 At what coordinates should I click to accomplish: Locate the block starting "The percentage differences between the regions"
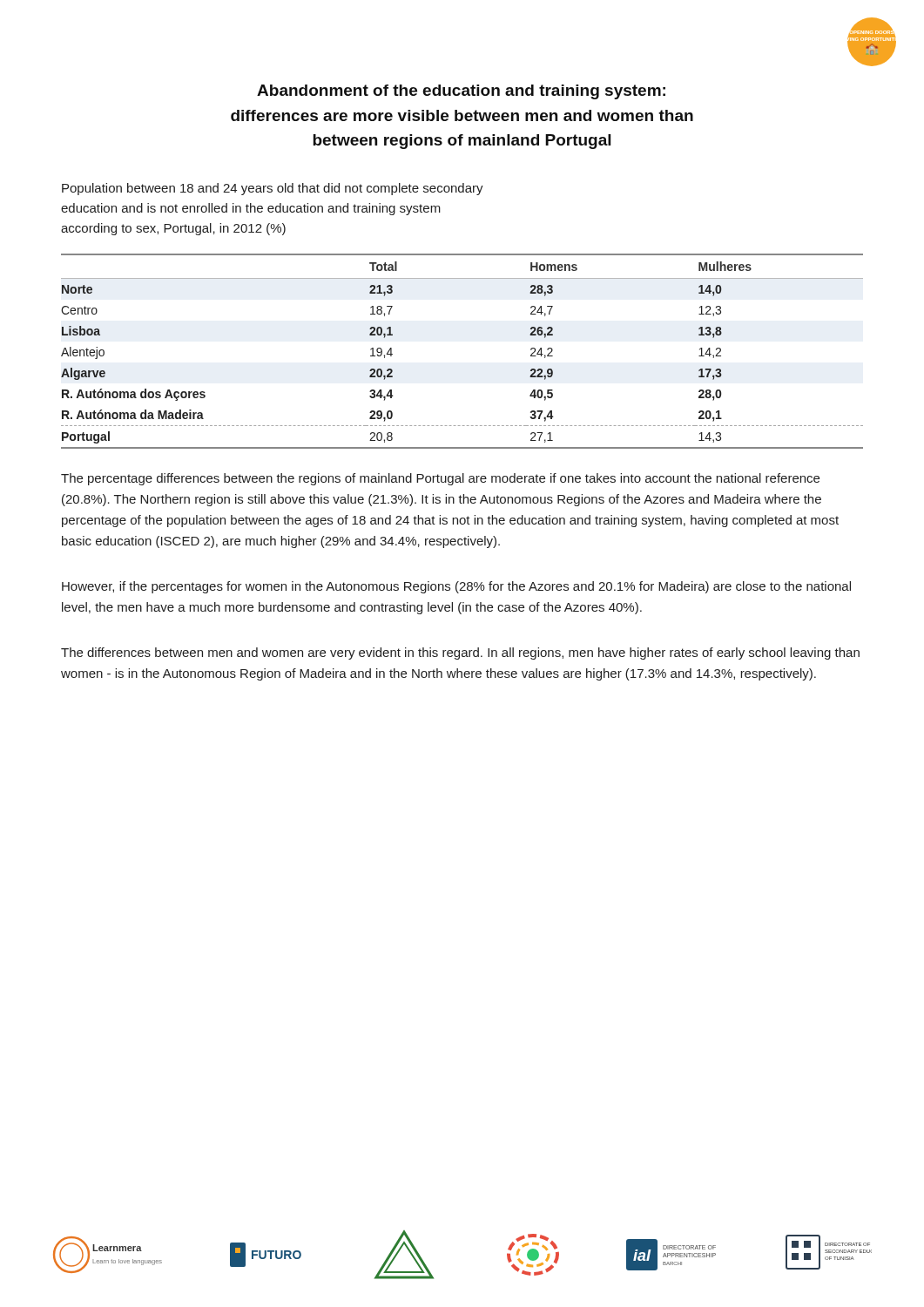(x=450, y=510)
